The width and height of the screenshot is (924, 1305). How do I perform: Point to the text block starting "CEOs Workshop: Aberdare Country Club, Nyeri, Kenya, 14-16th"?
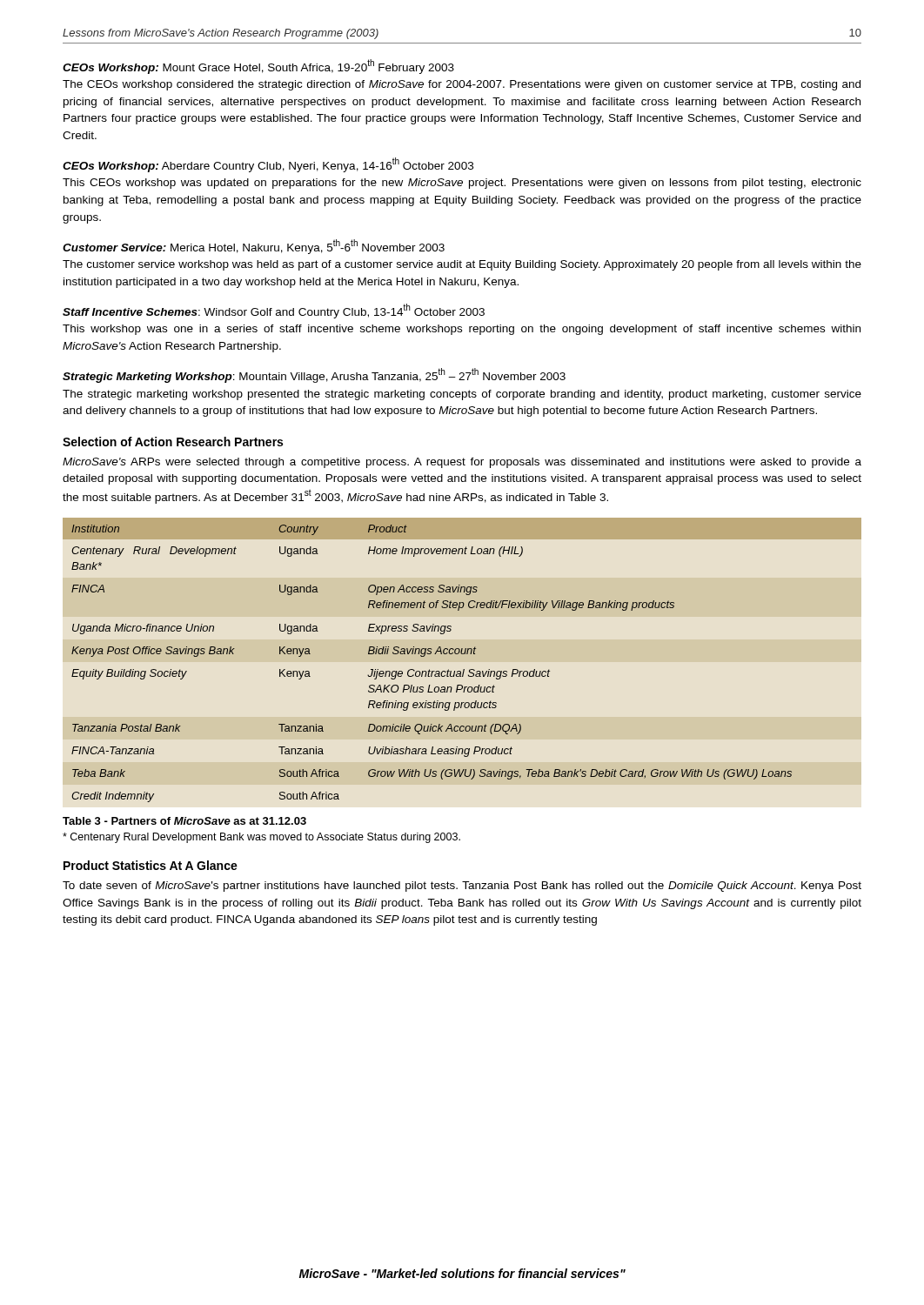pos(462,191)
